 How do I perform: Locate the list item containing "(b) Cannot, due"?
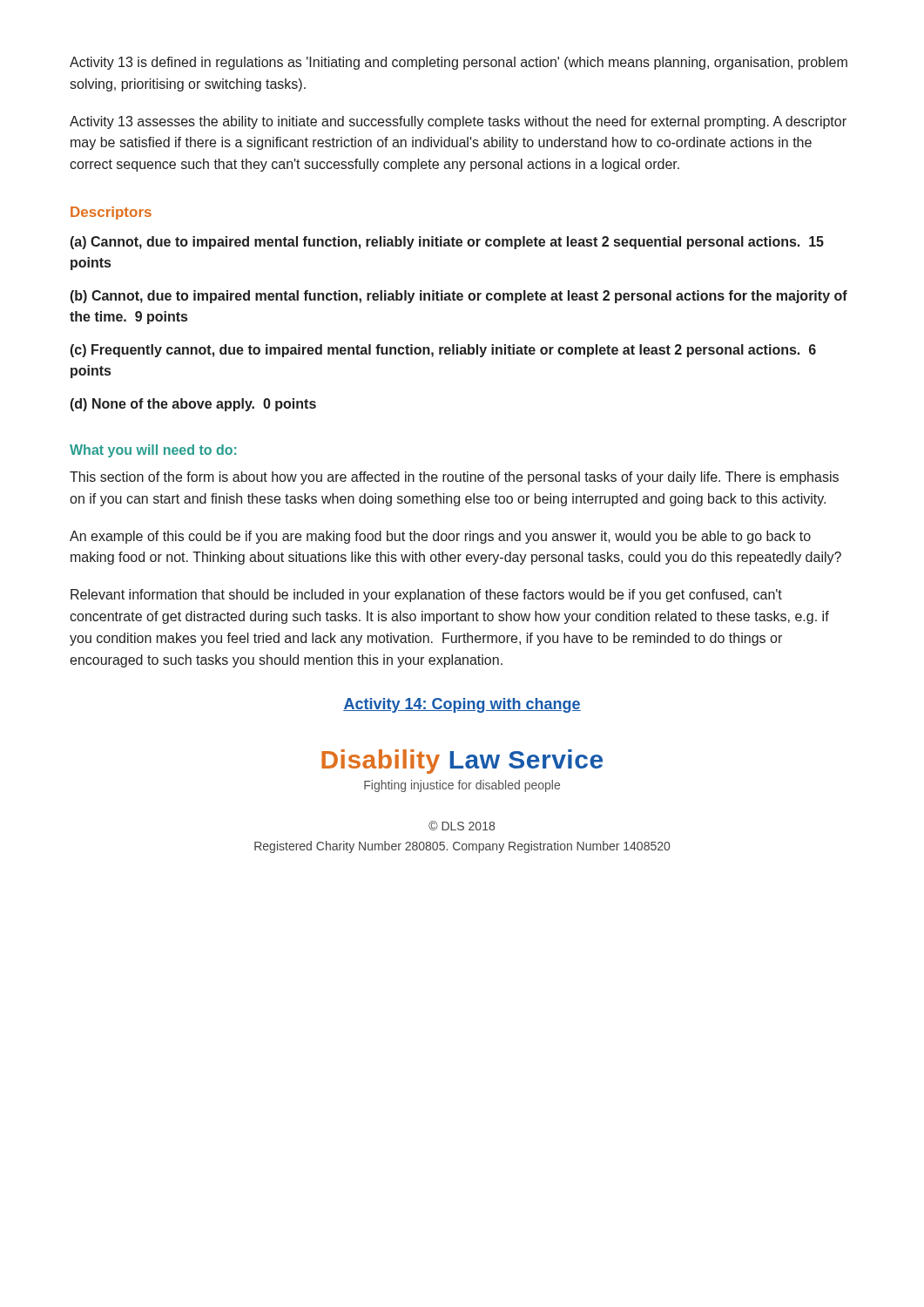(x=462, y=307)
